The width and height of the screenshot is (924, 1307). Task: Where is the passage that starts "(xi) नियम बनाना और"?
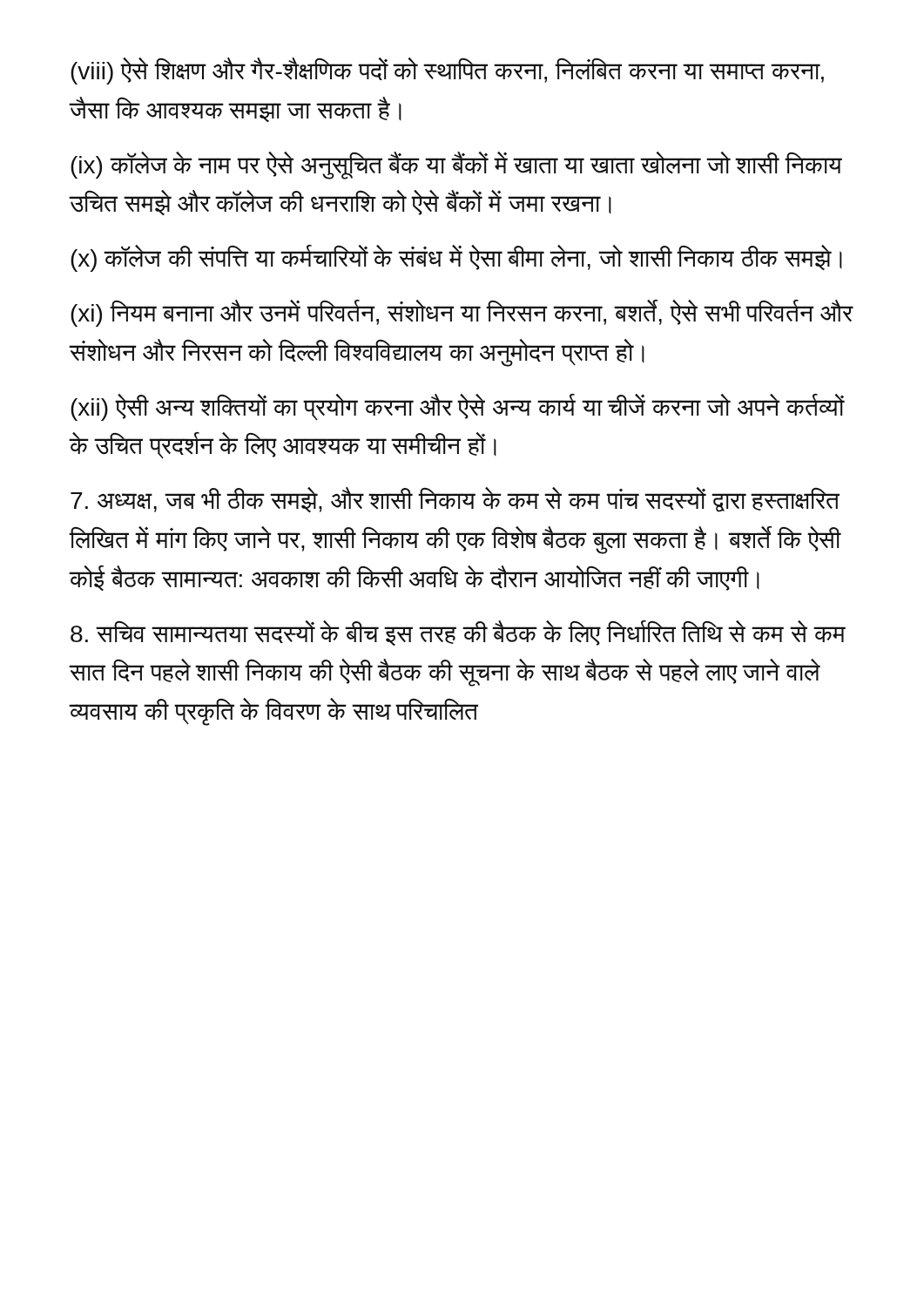[x=461, y=333]
